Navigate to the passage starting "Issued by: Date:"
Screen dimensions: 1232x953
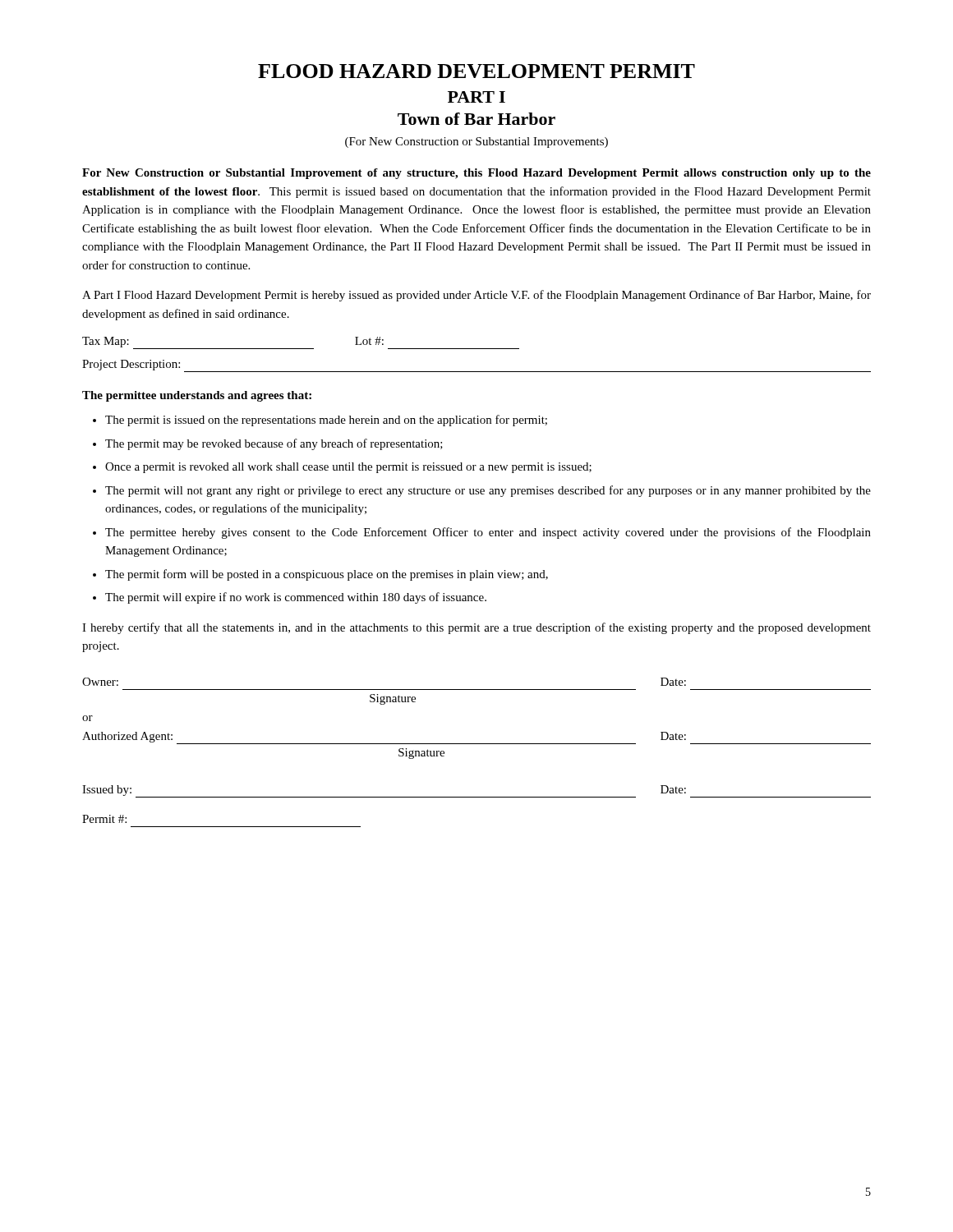476,790
